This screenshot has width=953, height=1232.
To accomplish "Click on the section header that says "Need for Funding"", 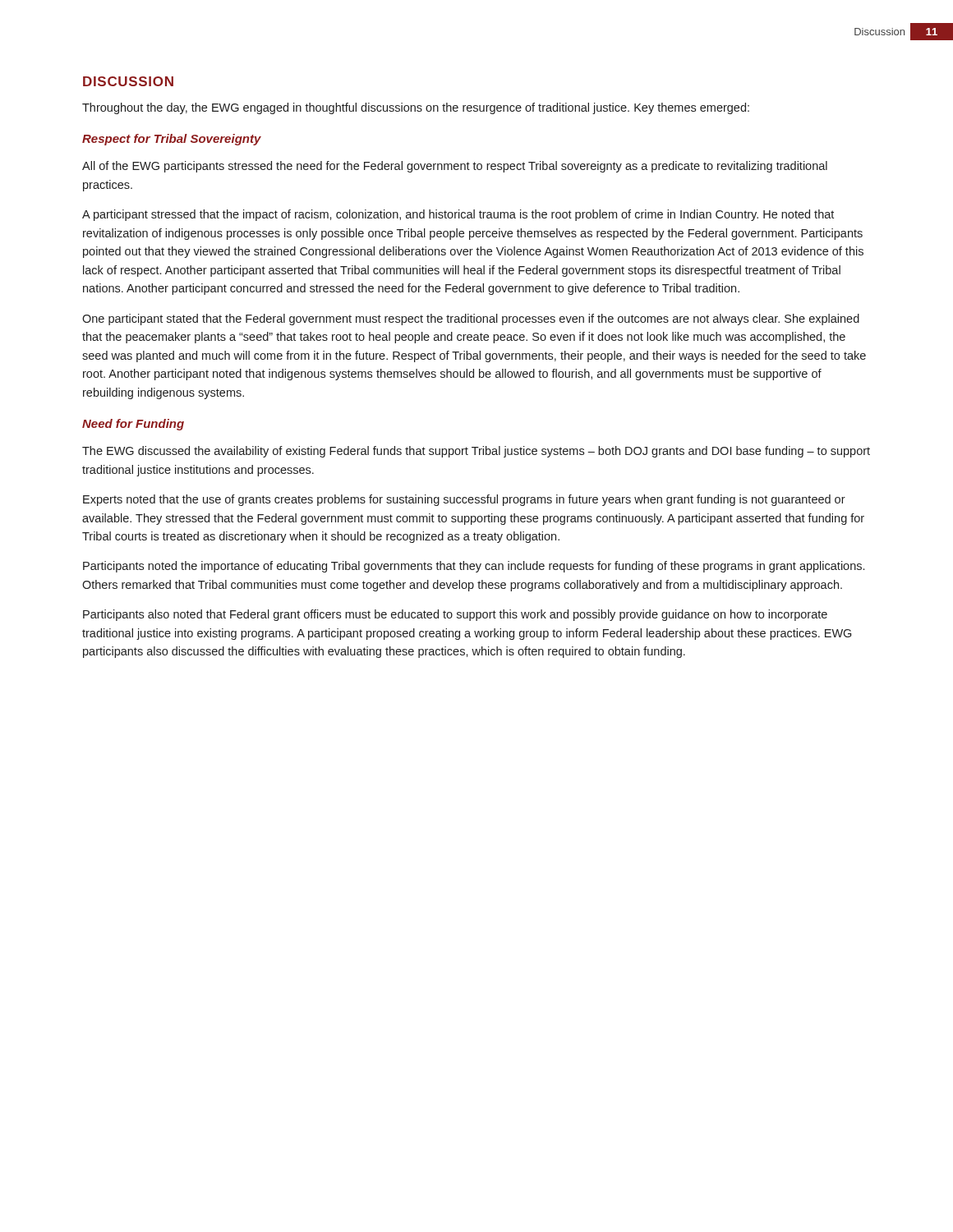I will pyautogui.click(x=133, y=424).
